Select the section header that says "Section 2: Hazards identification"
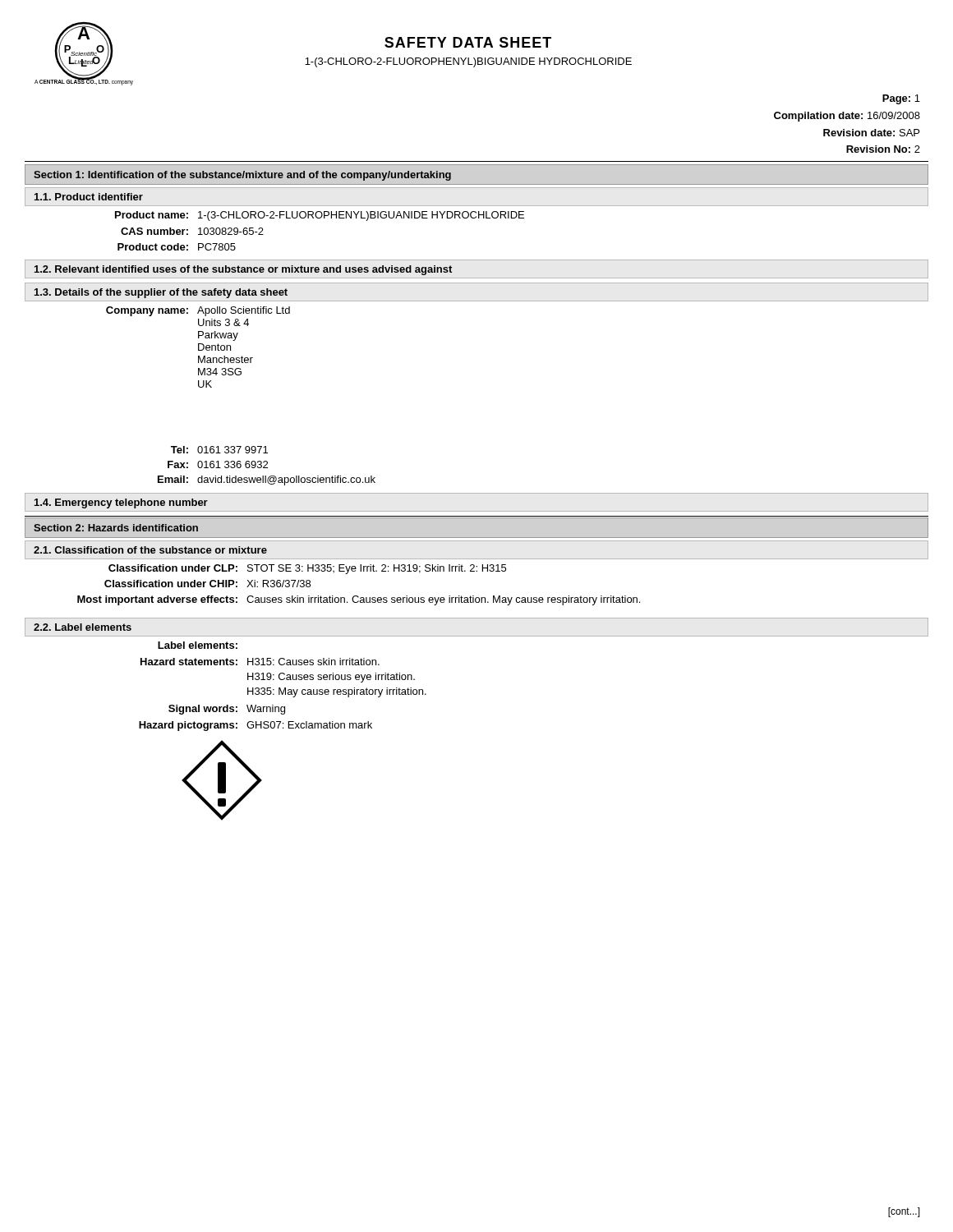This screenshot has height=1232, width=953. [x=116, y=528]
